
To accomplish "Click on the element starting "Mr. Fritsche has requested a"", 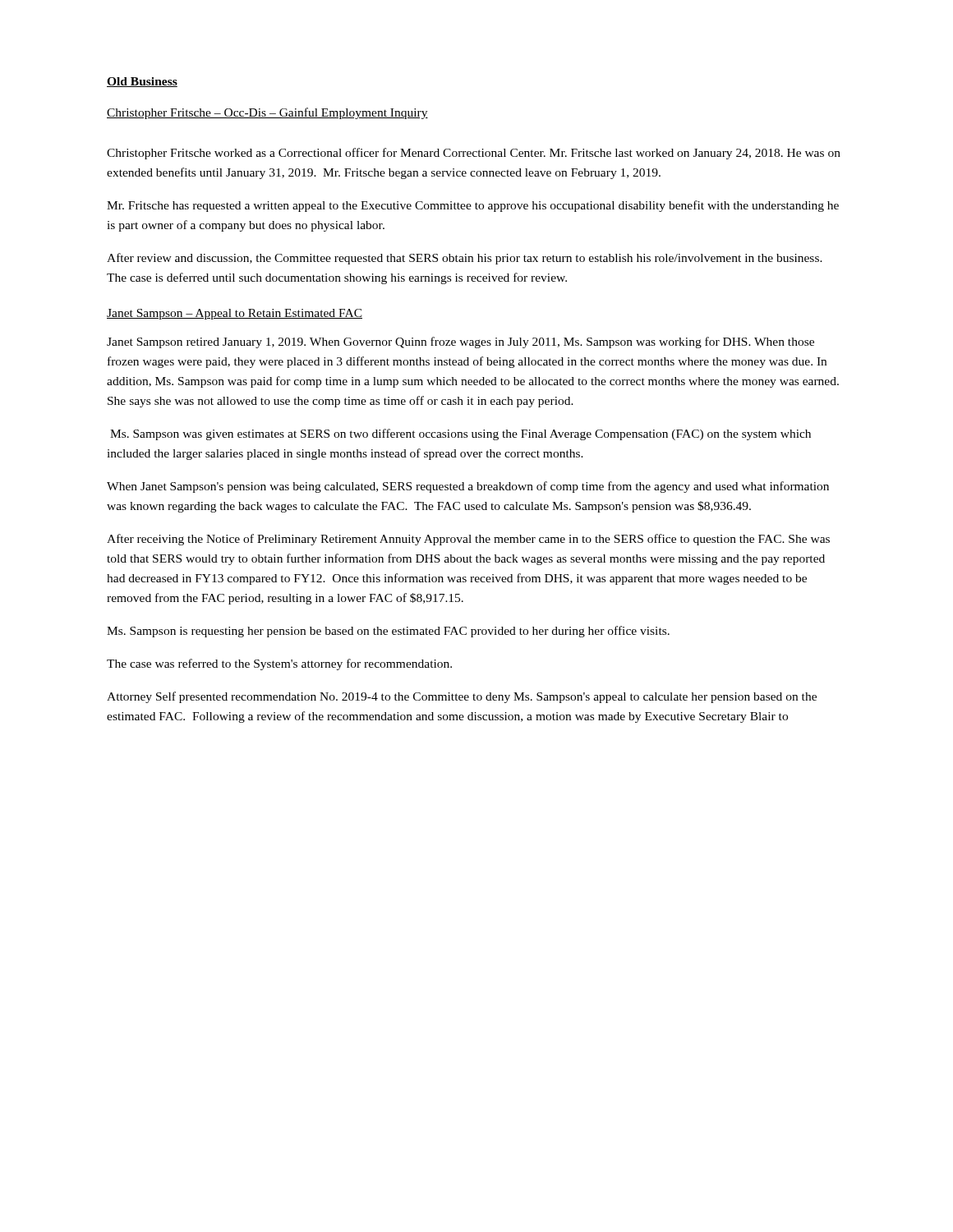I will (473, 215).
